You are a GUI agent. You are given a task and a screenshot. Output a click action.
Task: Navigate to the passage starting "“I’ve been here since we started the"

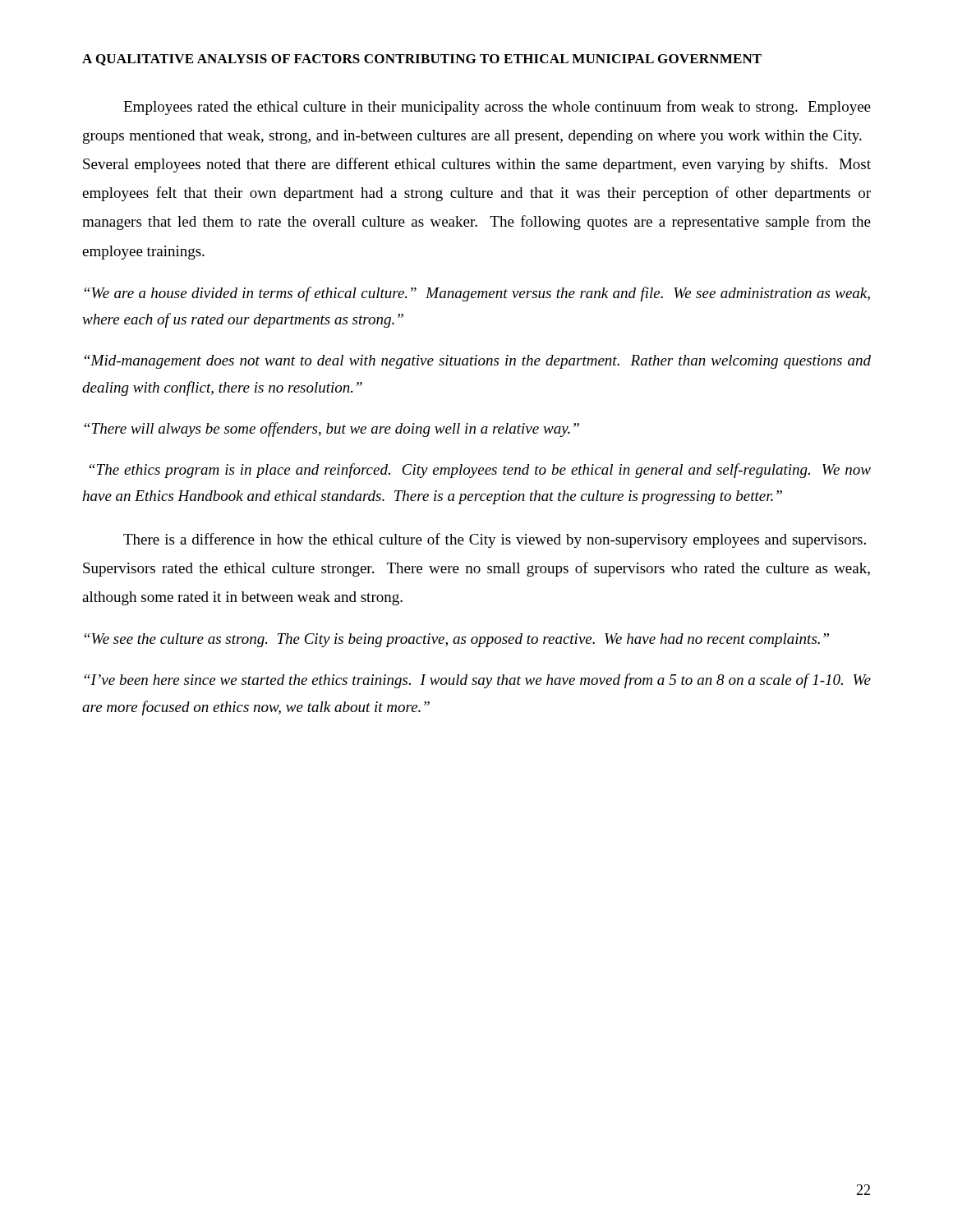(476, 693)
